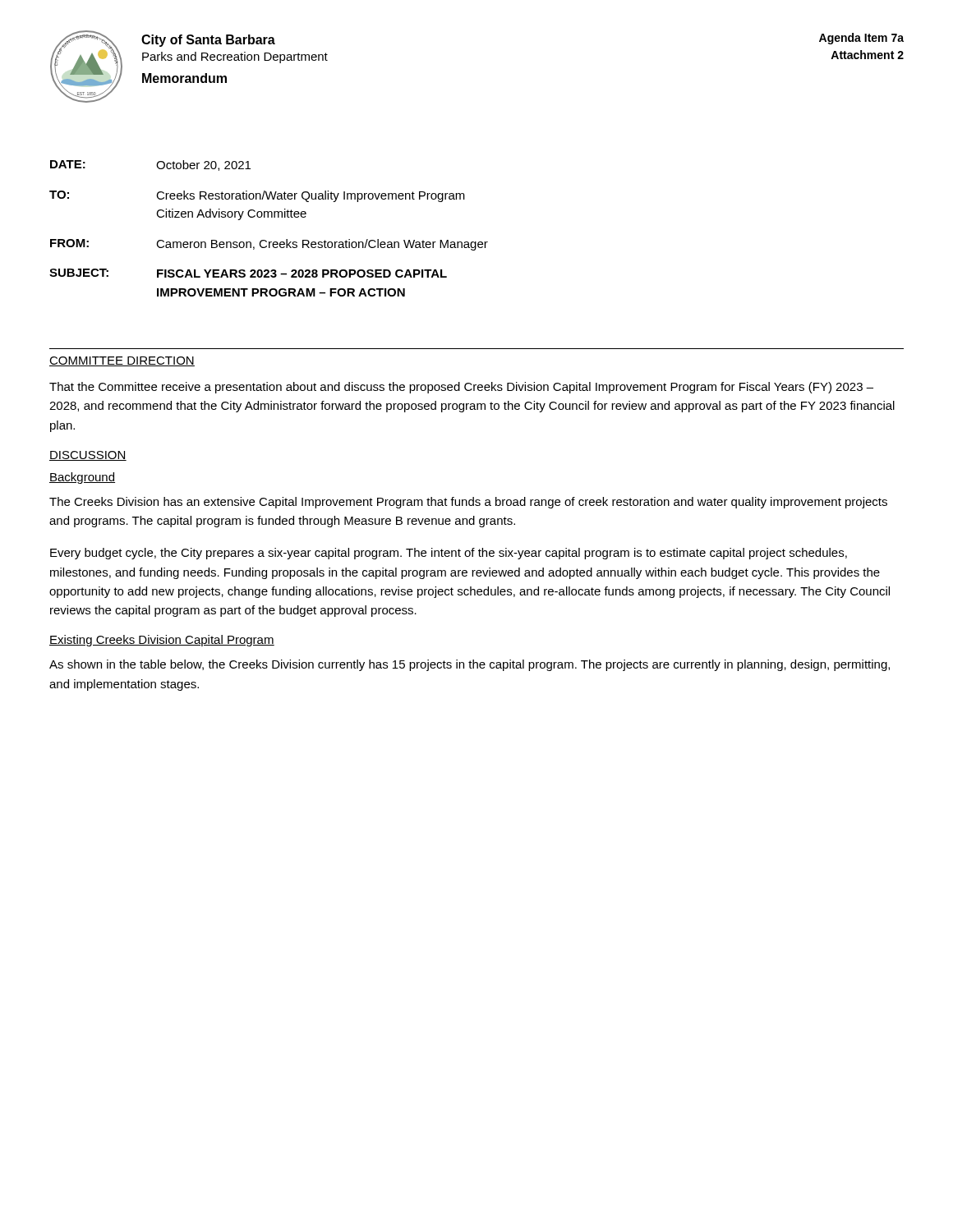This screenshot has width=953, height=1232.
Task: Click on the section header with the text "COMMITTEE DIRECTION"
Action: pos(122,360)
